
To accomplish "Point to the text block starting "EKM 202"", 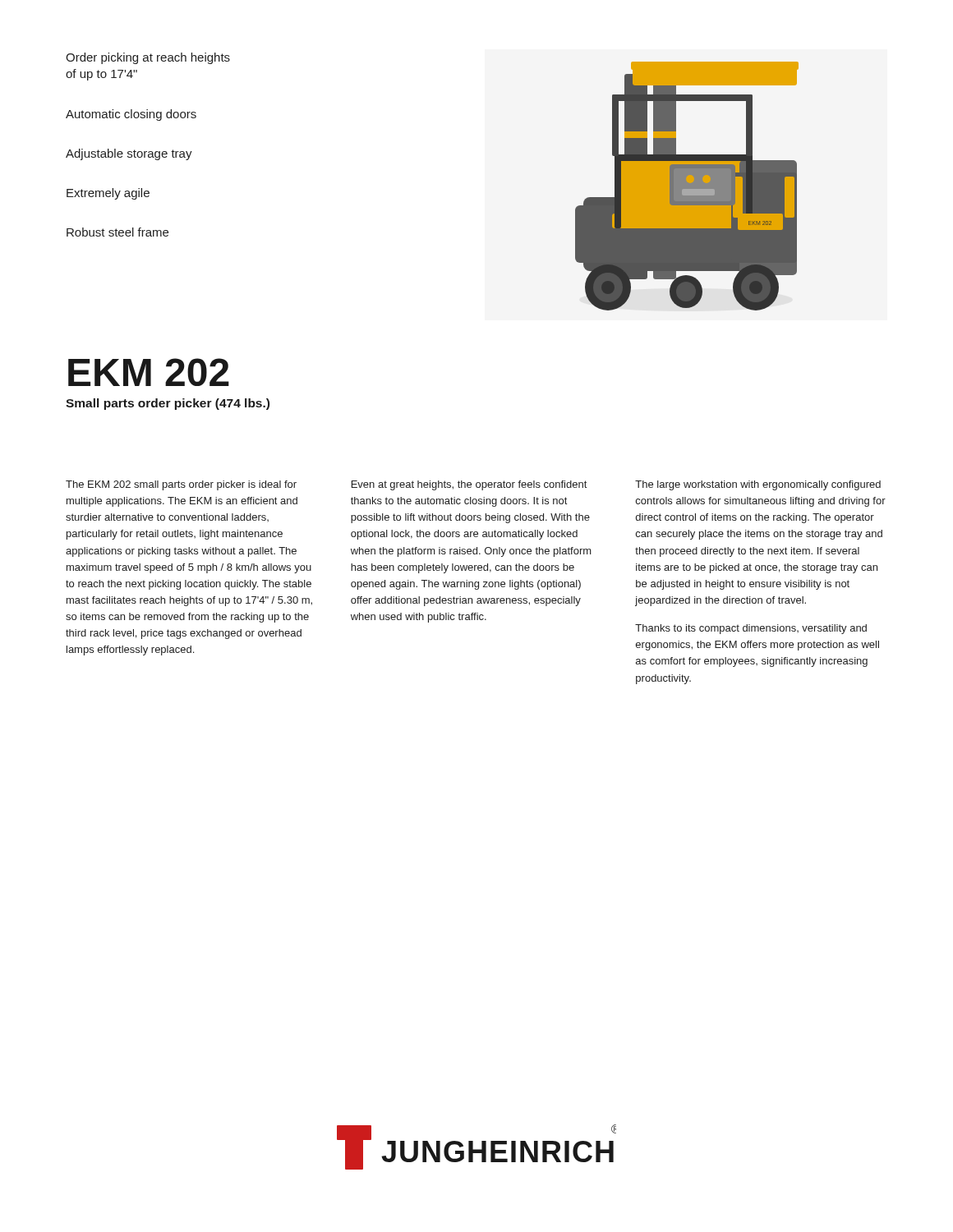I will tap(148, 373).
